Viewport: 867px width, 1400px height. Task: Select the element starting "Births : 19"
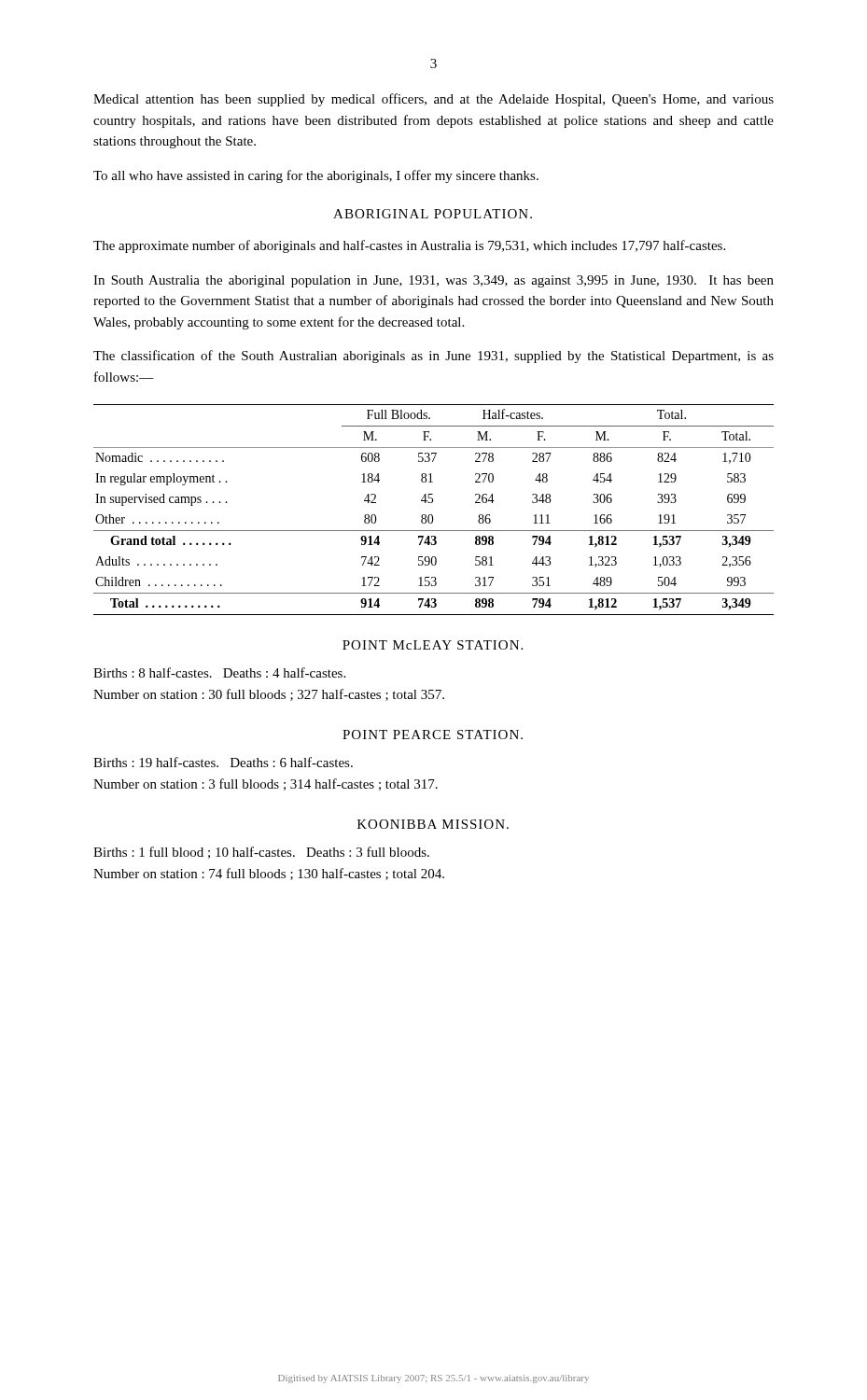[266, 773]
